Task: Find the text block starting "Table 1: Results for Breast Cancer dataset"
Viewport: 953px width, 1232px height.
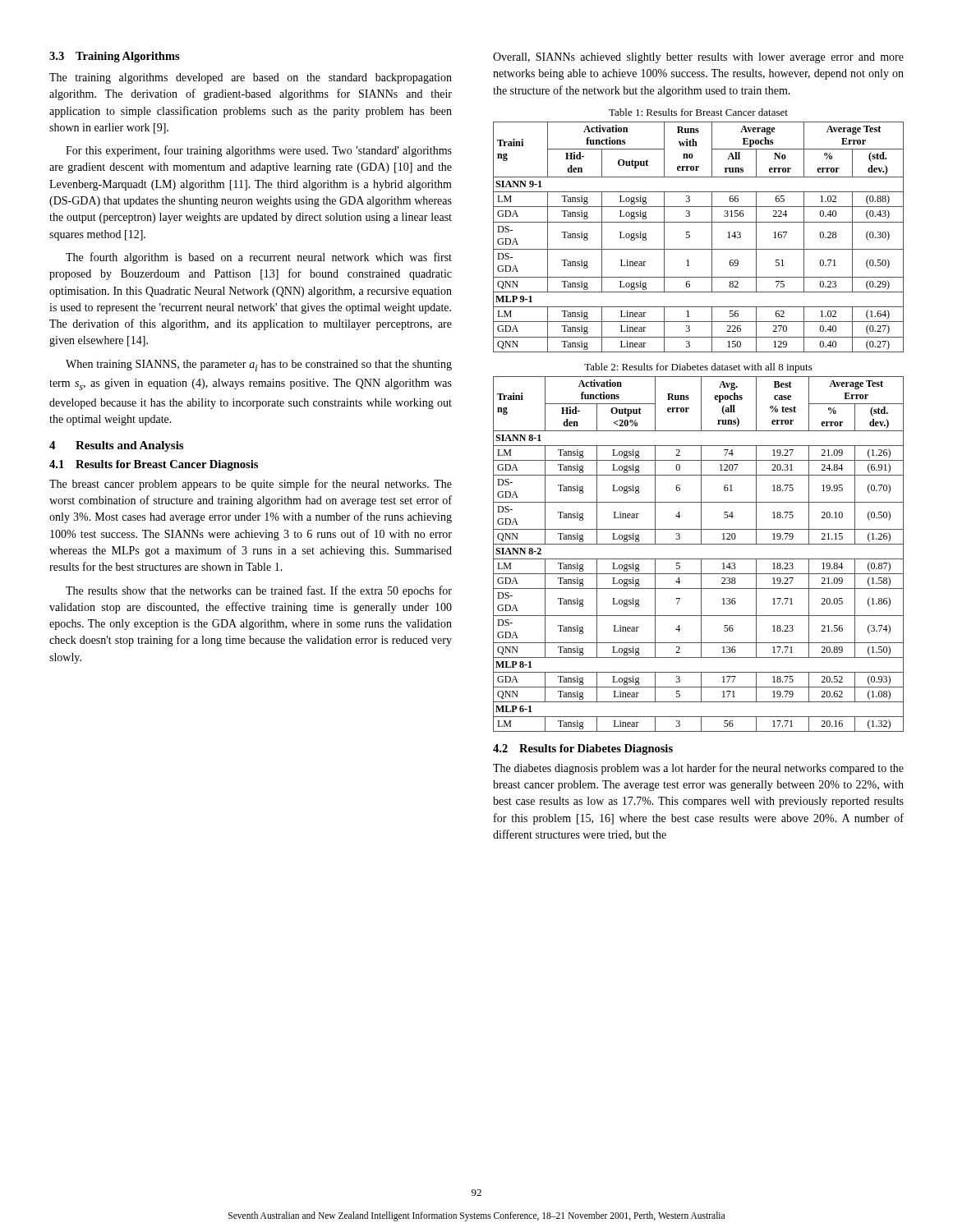Action: coord(698,112)
